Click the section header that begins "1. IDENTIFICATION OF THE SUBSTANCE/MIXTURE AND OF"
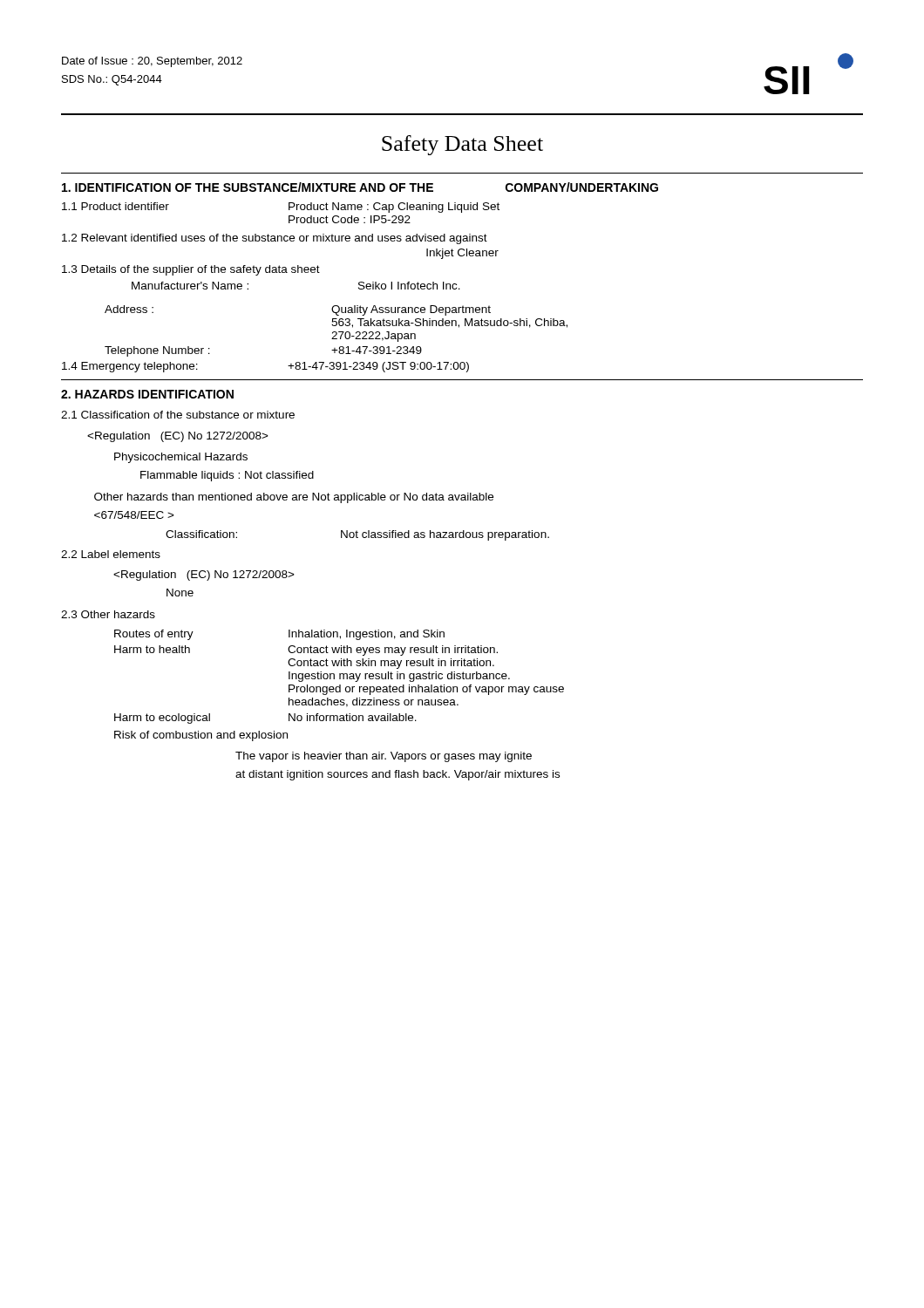The image size is (924, 1308). (x=360, y=188)
